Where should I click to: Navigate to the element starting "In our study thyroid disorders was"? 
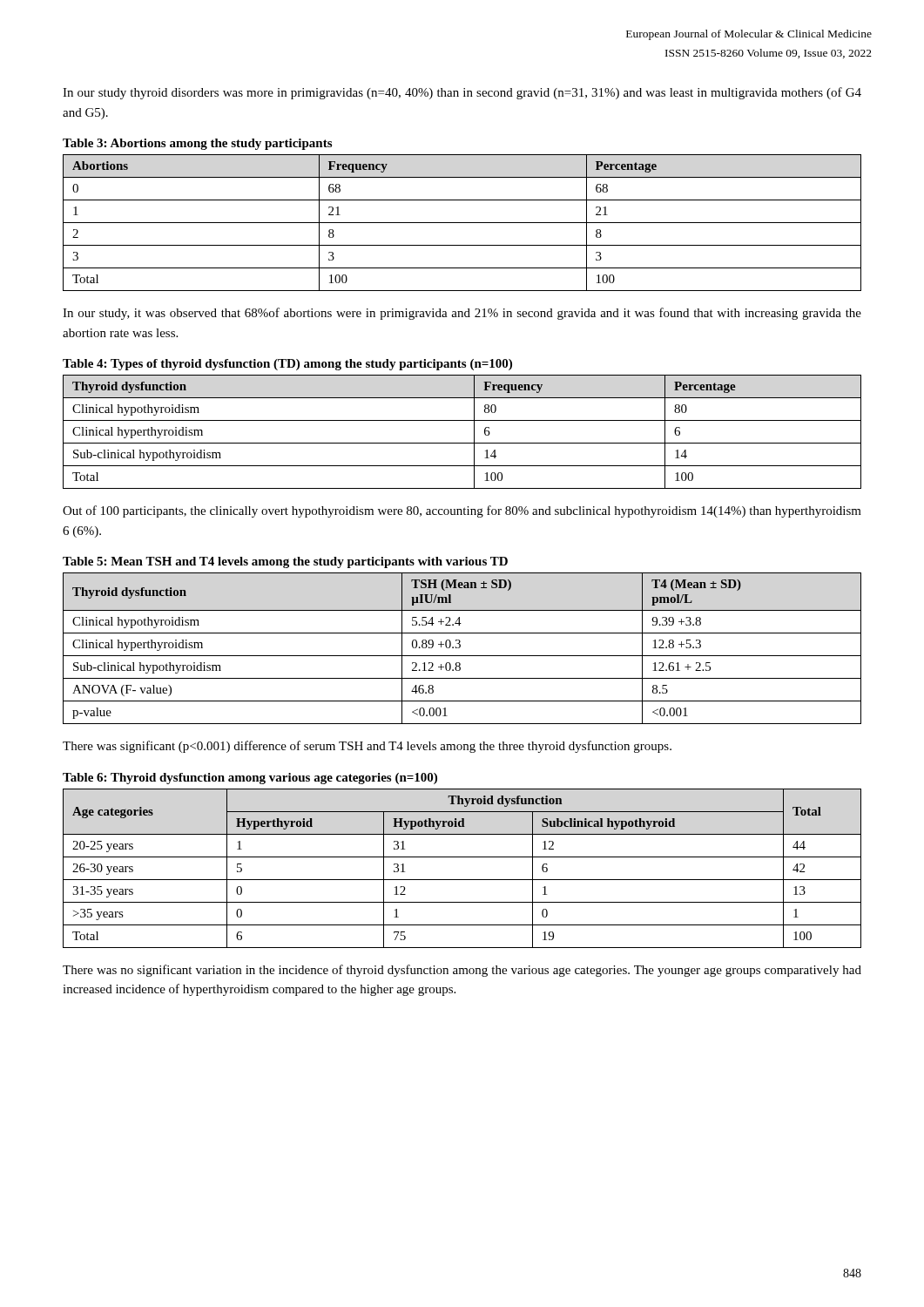coord(462,102)
